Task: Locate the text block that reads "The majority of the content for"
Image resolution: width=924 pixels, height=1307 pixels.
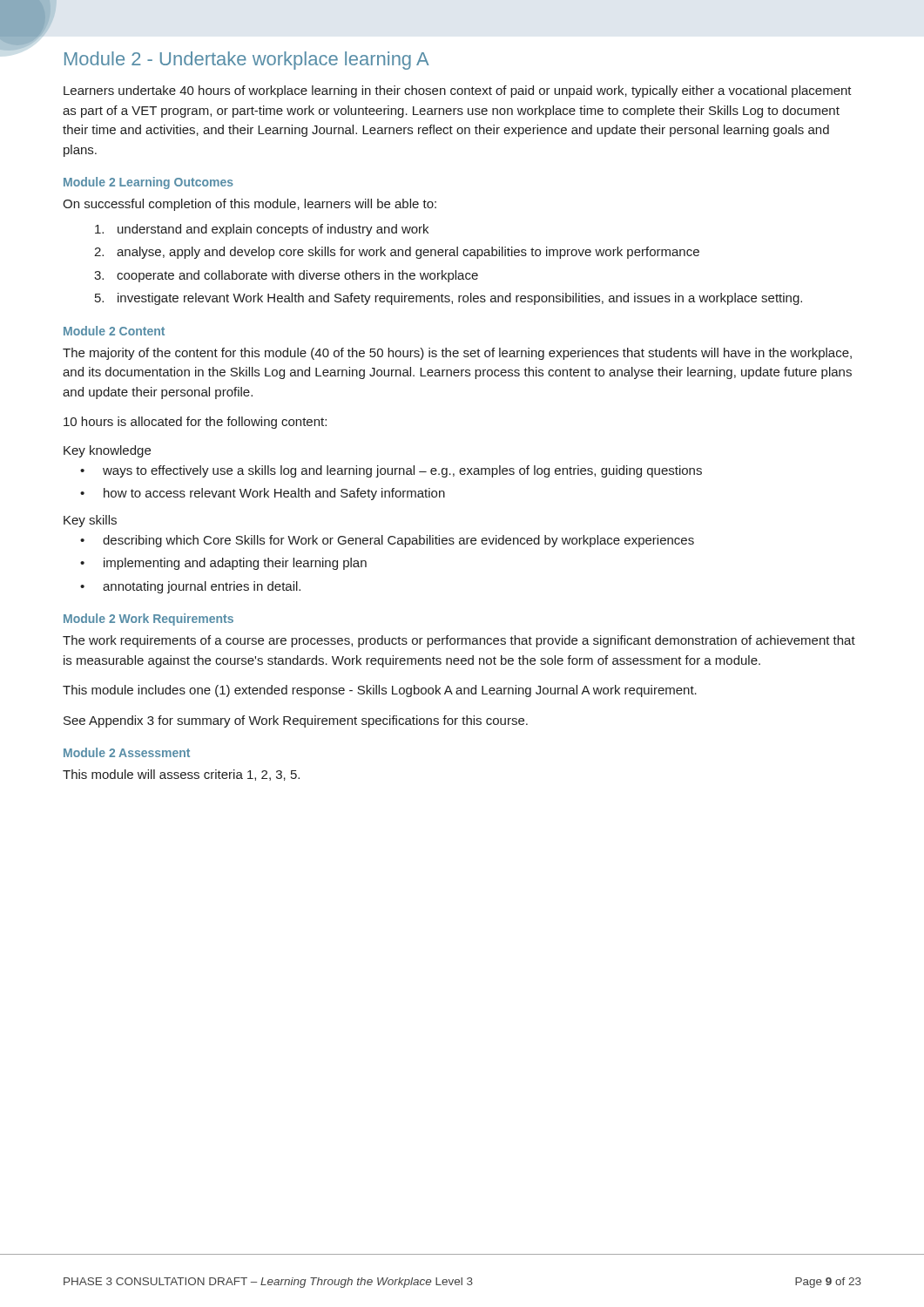Action: click(x=458, y=372)
